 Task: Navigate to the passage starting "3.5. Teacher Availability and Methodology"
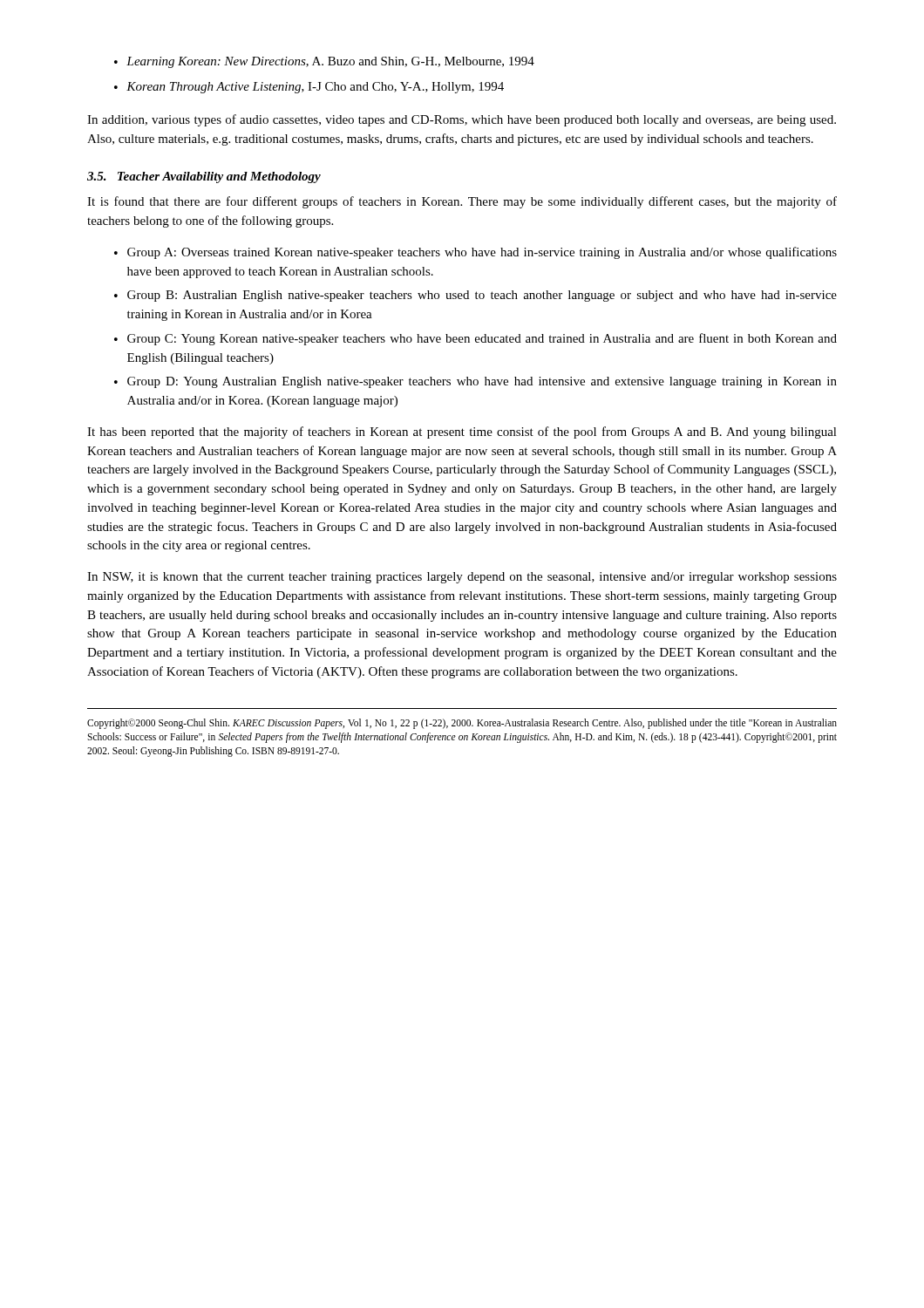(204, 176)
